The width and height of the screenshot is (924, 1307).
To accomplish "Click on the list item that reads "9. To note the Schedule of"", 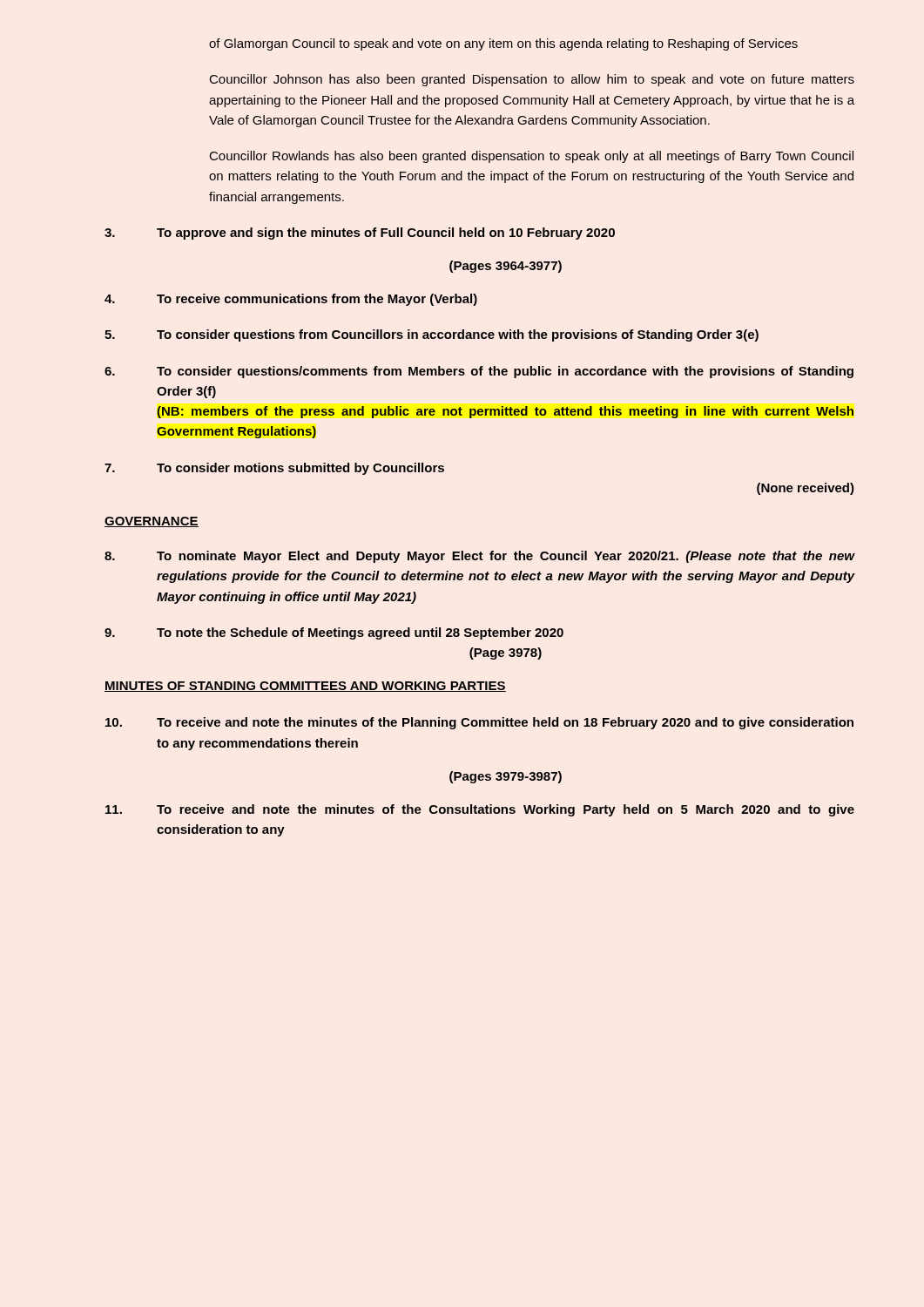I will (x=479, y=642).
